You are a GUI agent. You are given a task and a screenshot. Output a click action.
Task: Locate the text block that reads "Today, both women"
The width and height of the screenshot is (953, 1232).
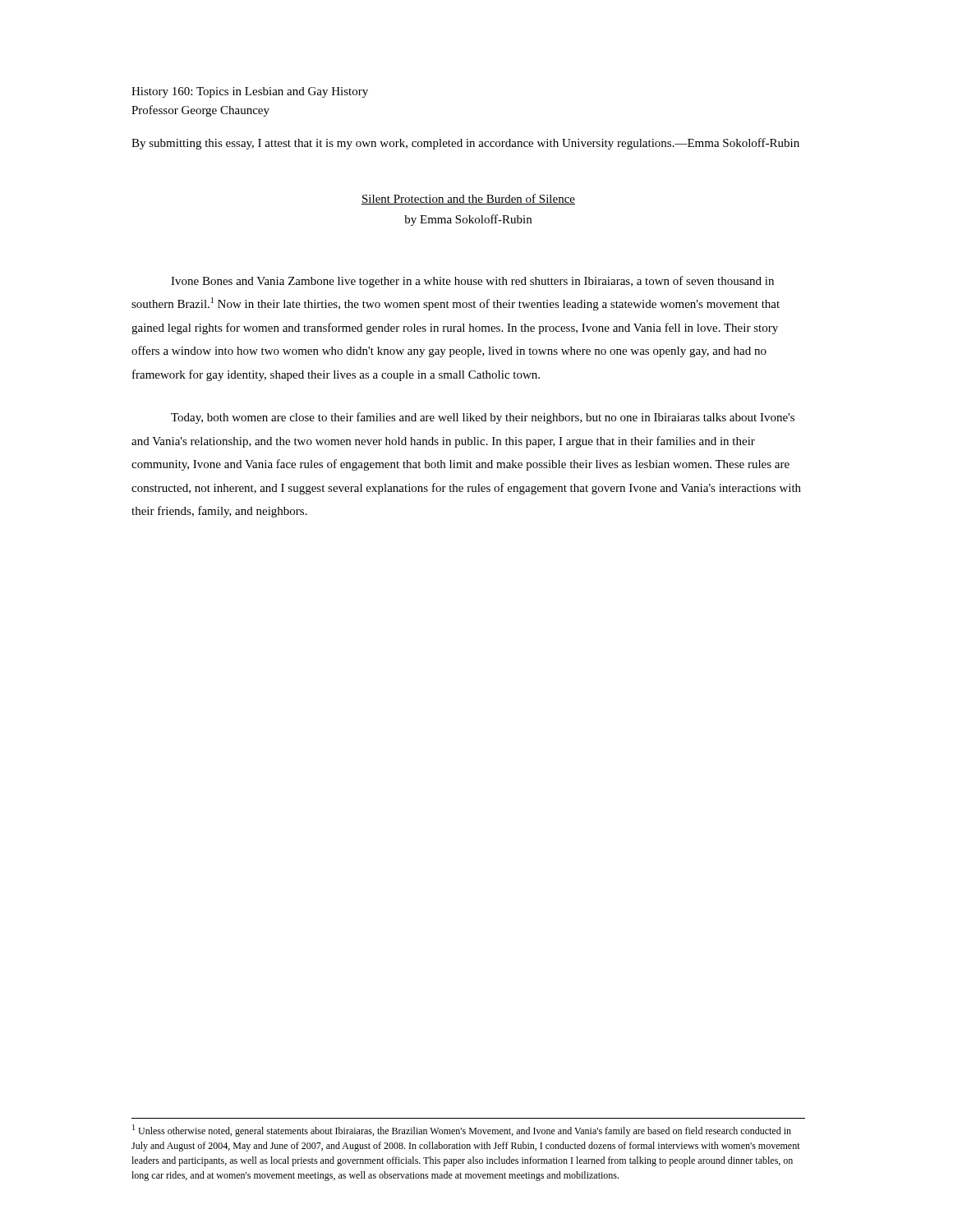coord(466,464)
